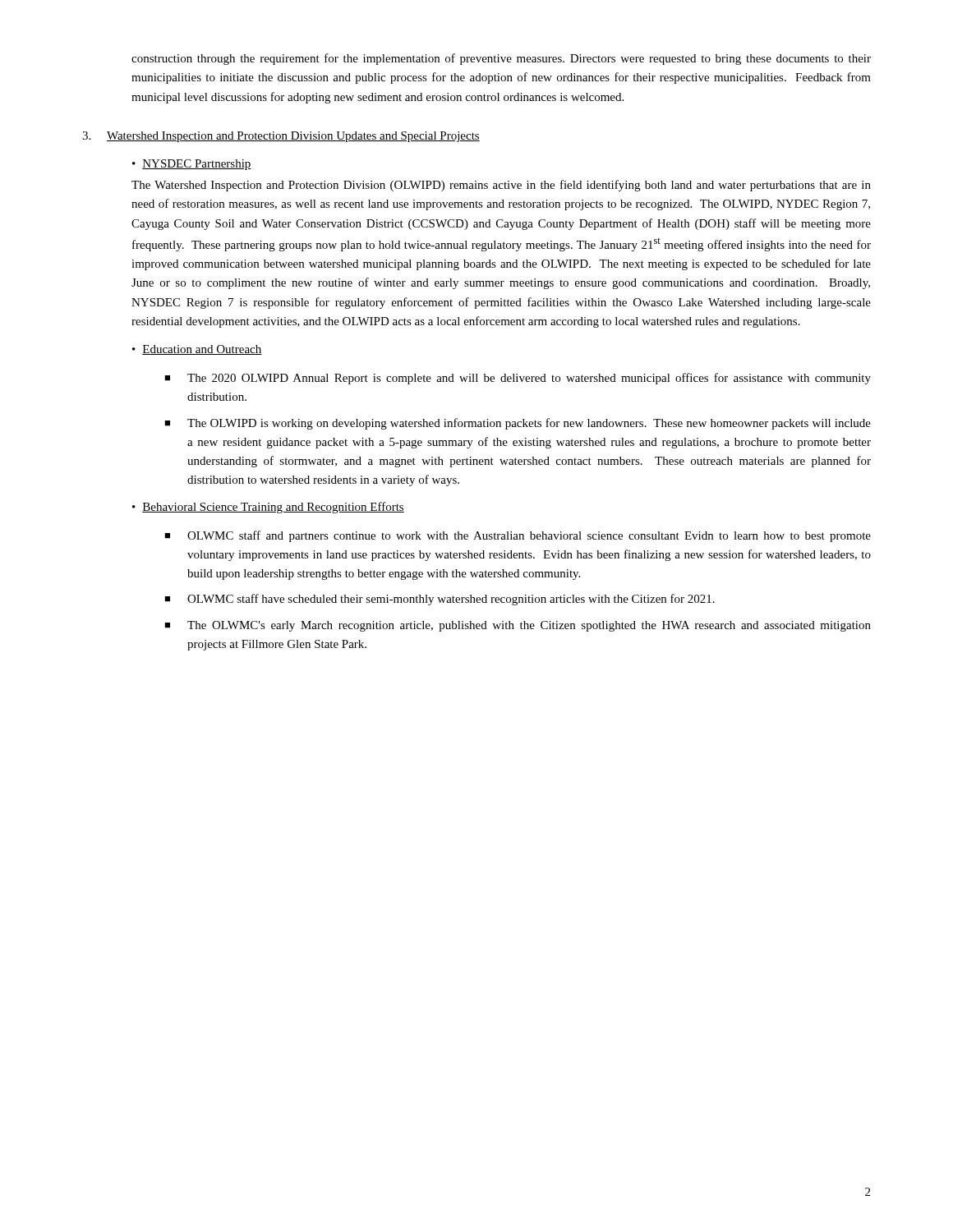Point to the passage starting "construction through the requirement for the"
The height and width of the screenshot is (1232, 953).
pyautogui.click(x=501, y=77)
